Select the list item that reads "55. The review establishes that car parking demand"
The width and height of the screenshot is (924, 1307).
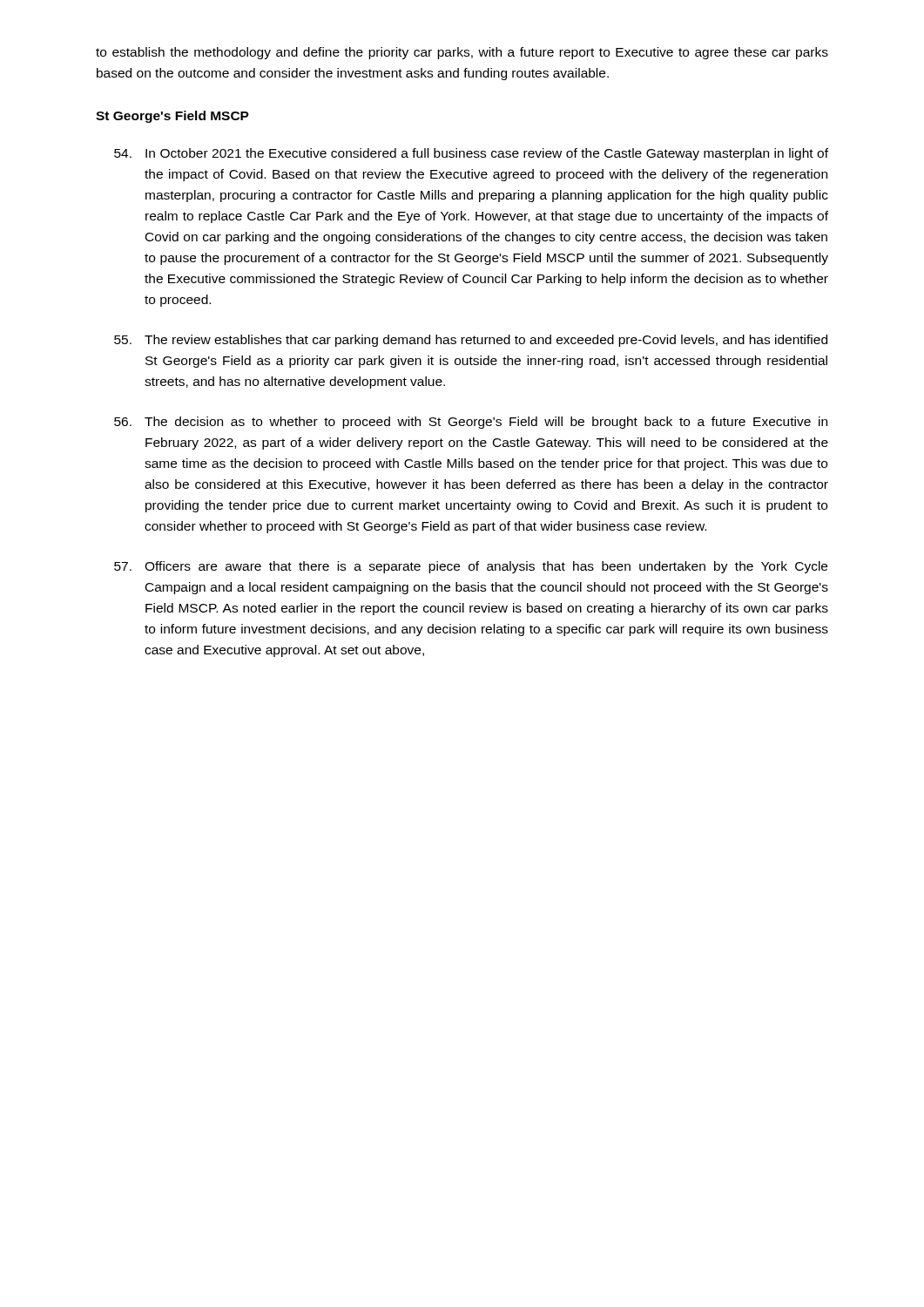click(462, 361)
